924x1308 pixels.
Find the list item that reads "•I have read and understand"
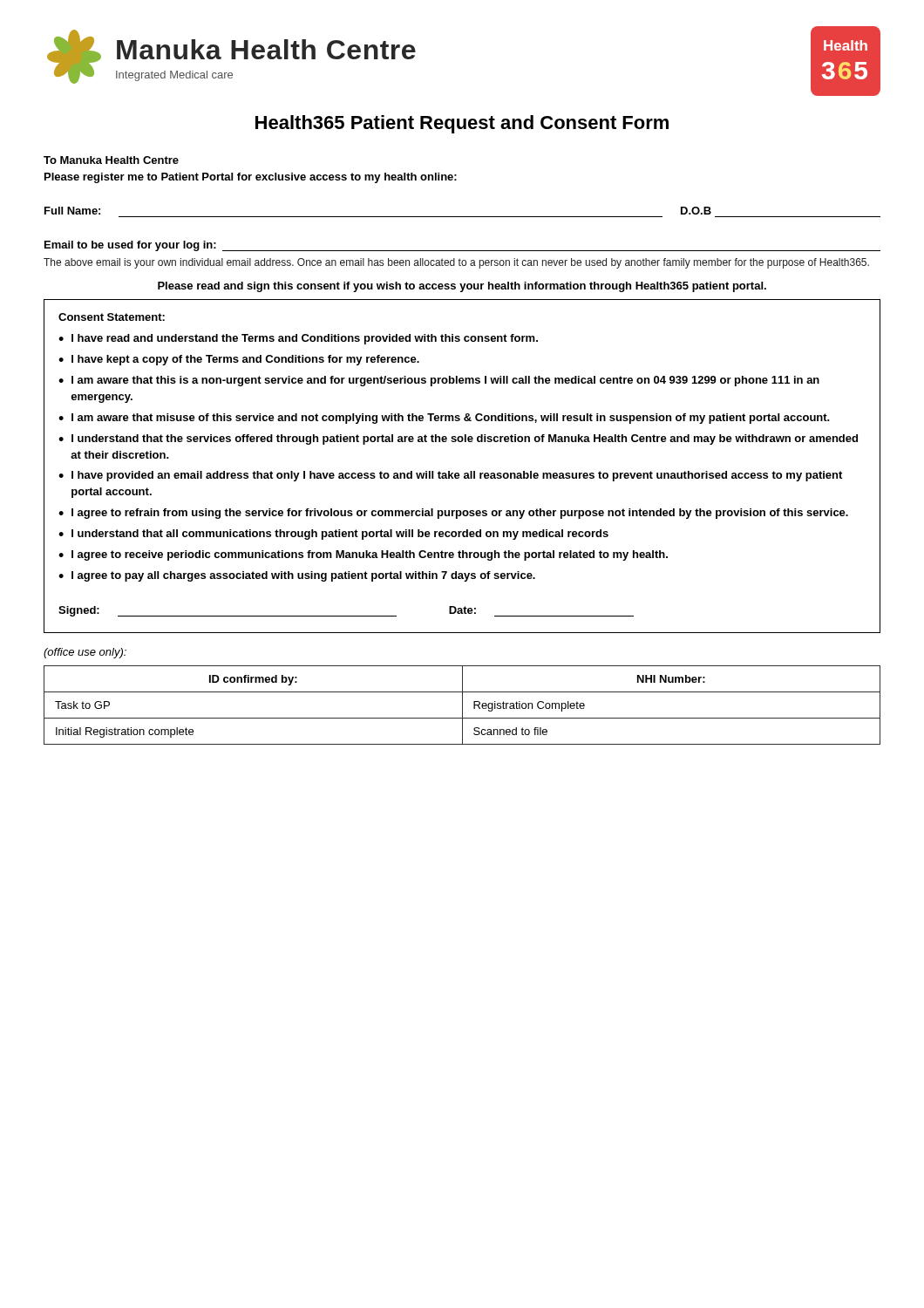point(462,339)
